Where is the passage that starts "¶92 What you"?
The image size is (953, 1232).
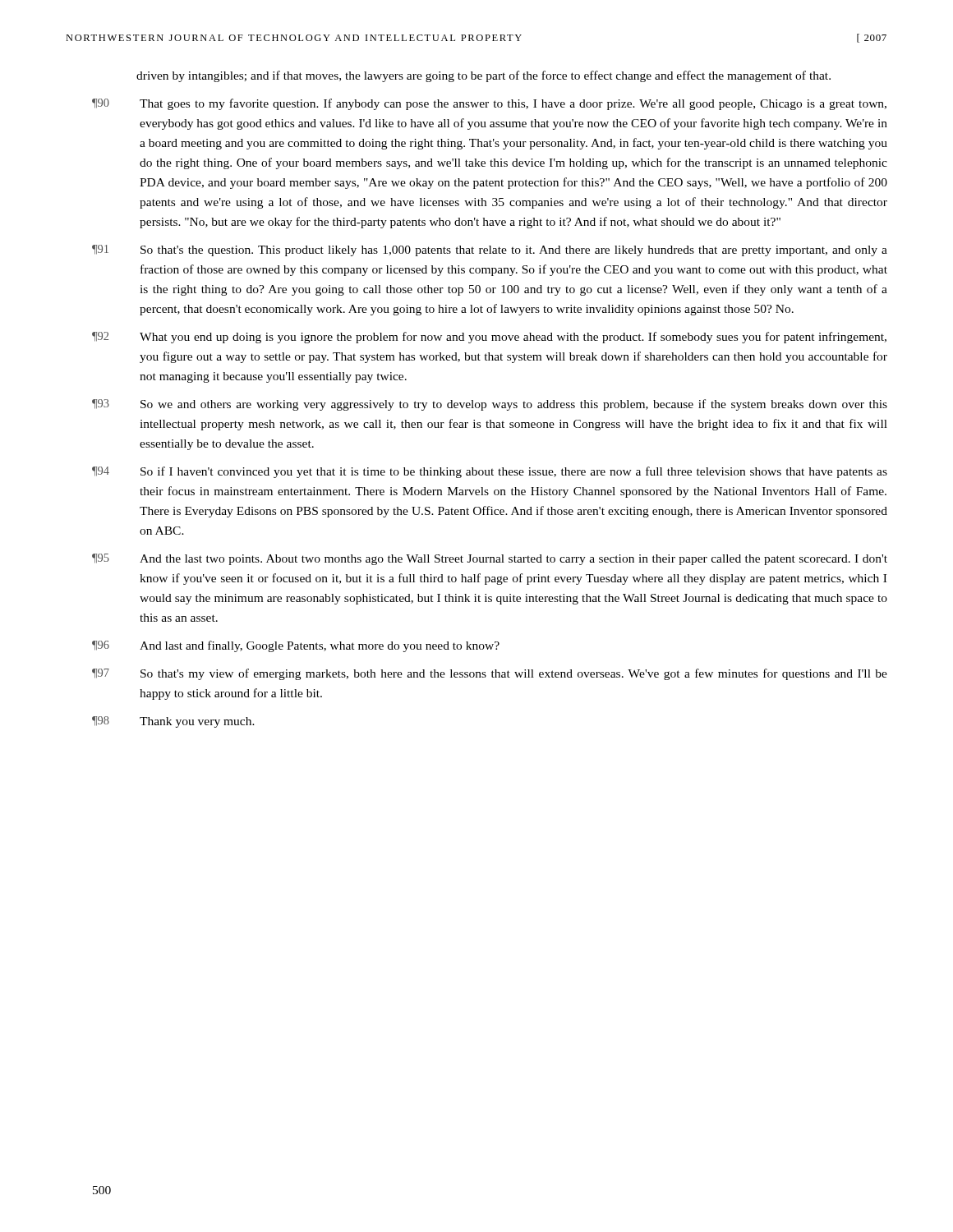pyautogui.click(x=490, y=361)
